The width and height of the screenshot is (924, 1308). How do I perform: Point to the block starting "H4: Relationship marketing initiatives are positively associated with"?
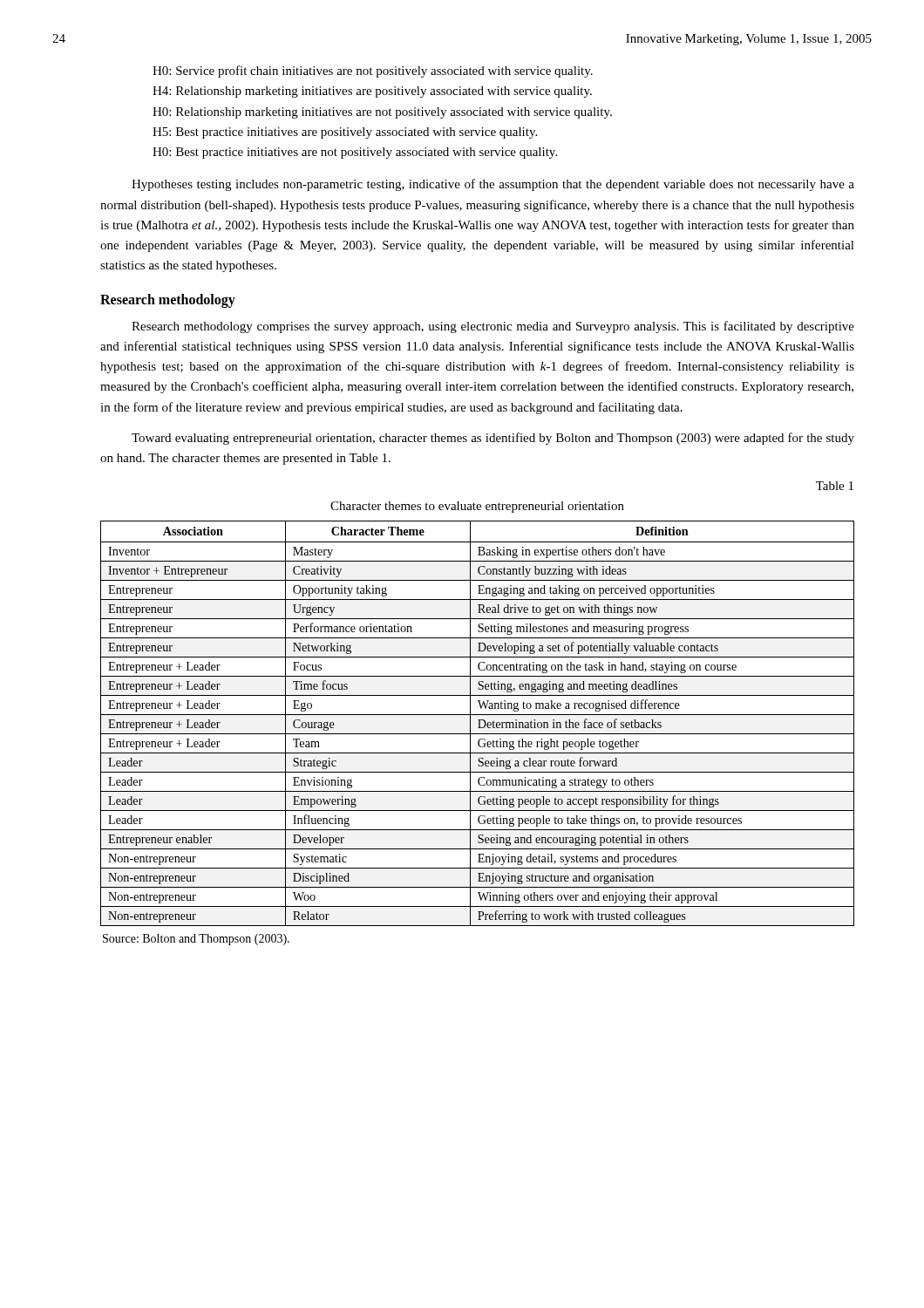[373, 91]
